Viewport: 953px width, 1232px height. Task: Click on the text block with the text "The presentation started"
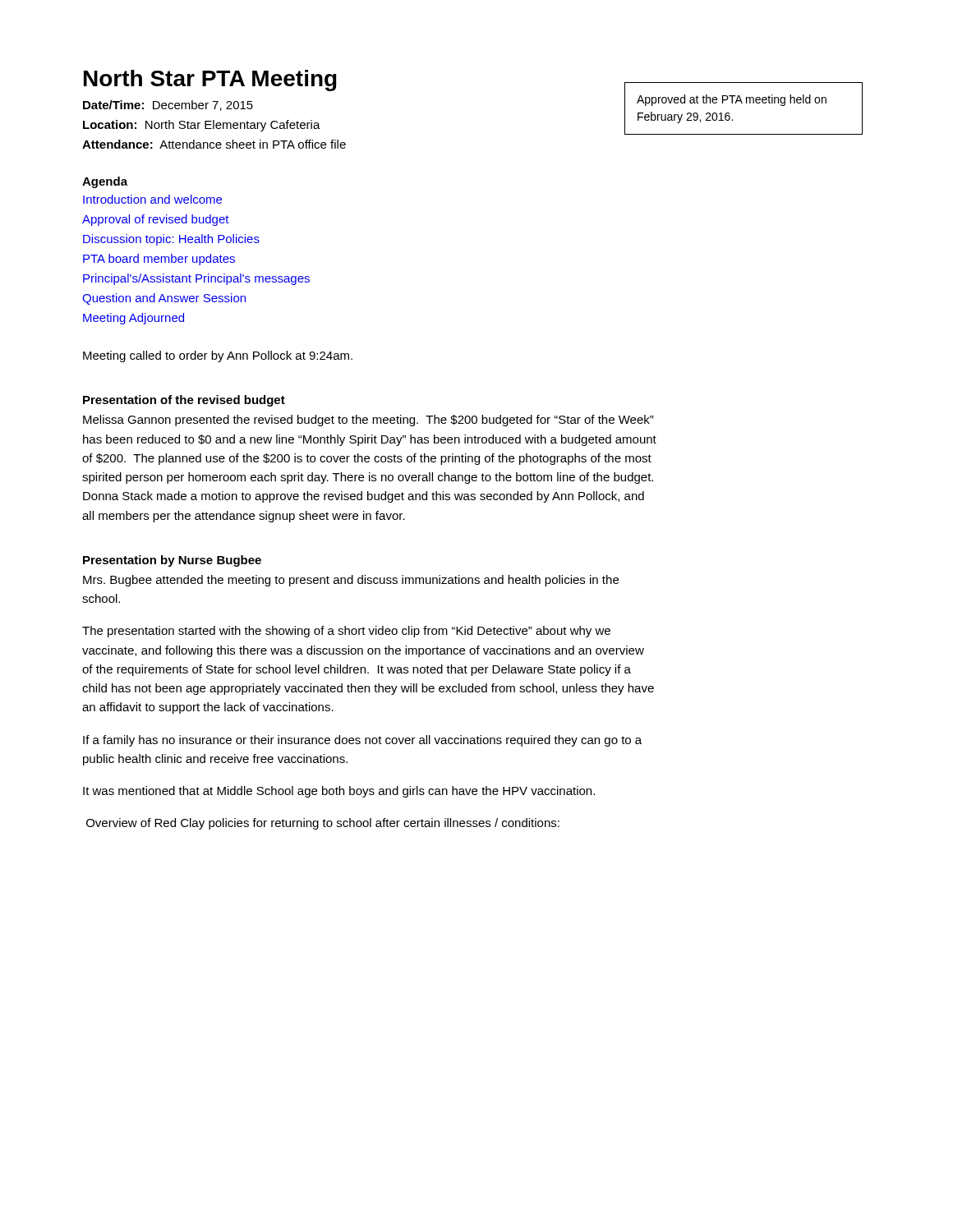click(368, 669)
